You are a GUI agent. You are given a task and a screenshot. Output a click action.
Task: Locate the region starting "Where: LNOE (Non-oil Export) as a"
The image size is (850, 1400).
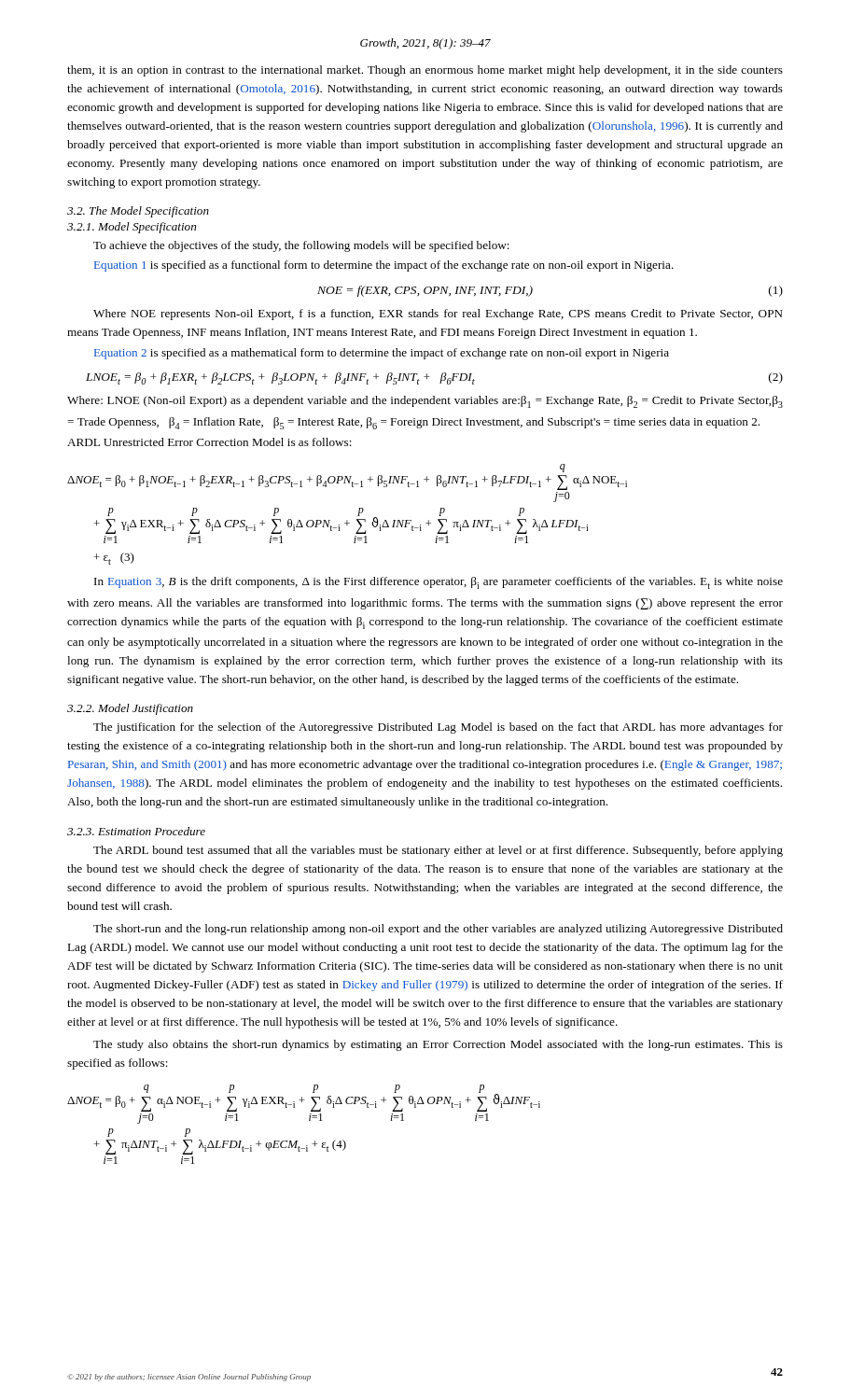point(425,421)
